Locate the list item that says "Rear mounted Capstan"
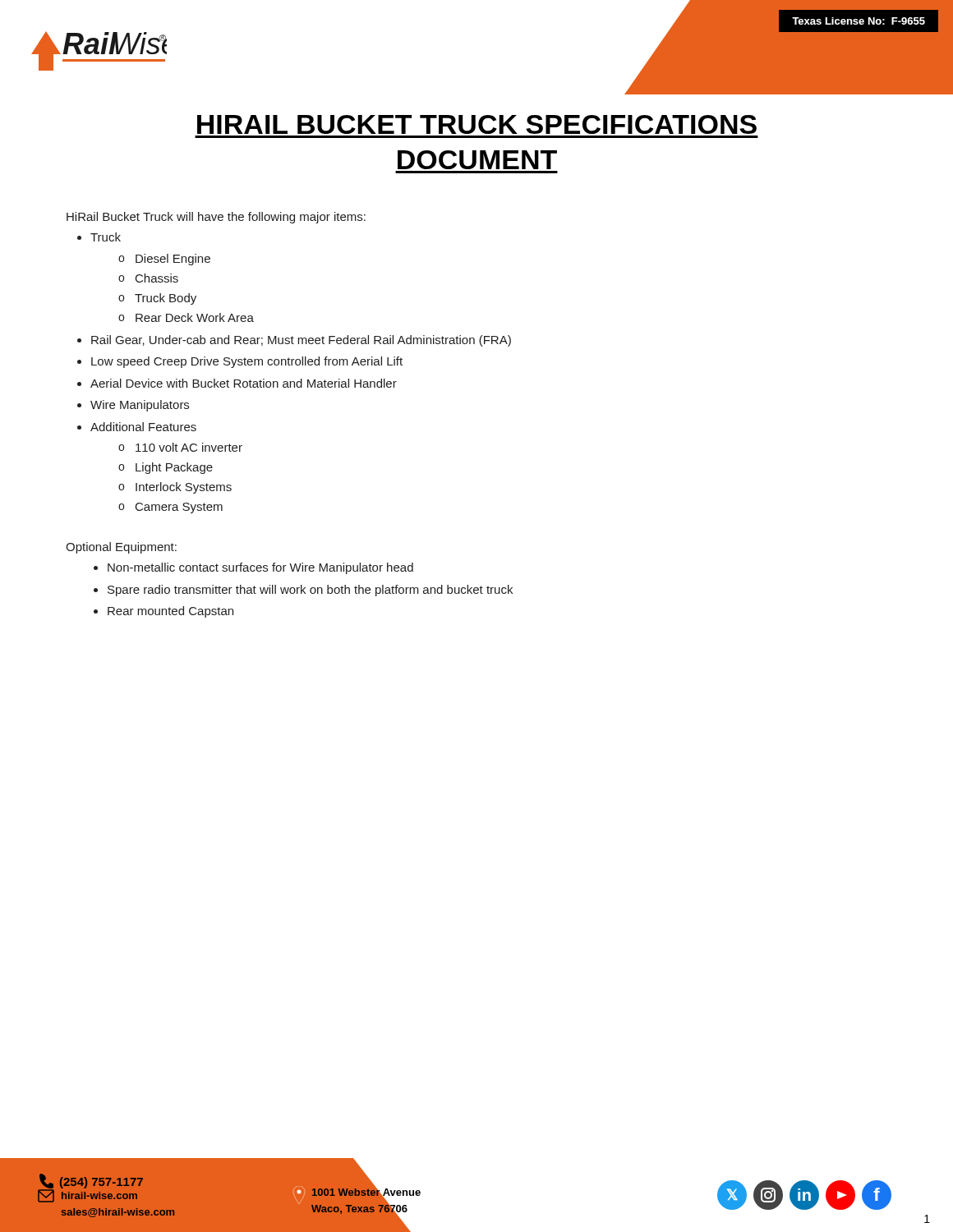The width and height of the screenshot is (953, 1232). coord(171,611)
